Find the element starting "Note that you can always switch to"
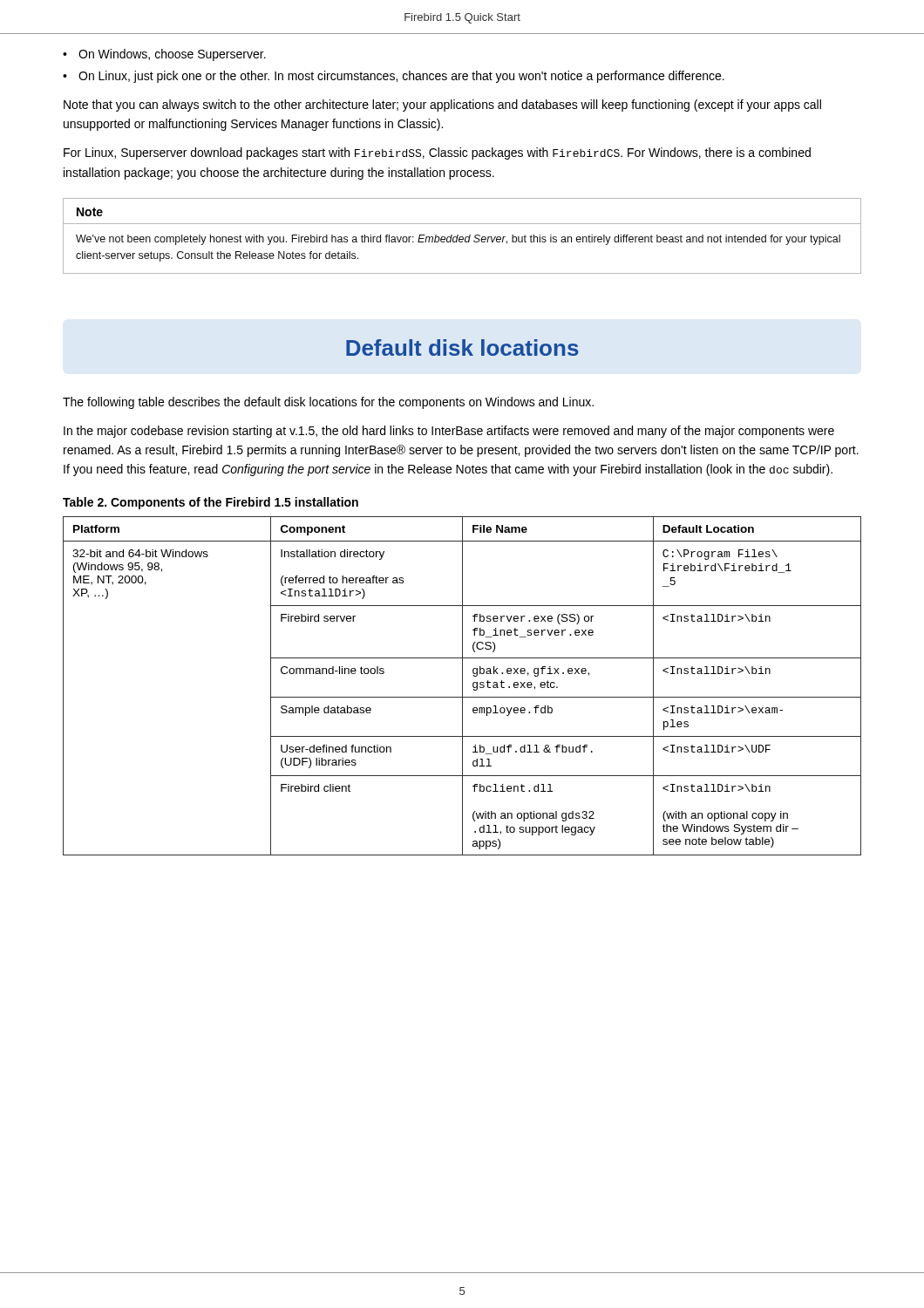The height and width of the screenshot is (1308, 924). [x=442, y=114]
